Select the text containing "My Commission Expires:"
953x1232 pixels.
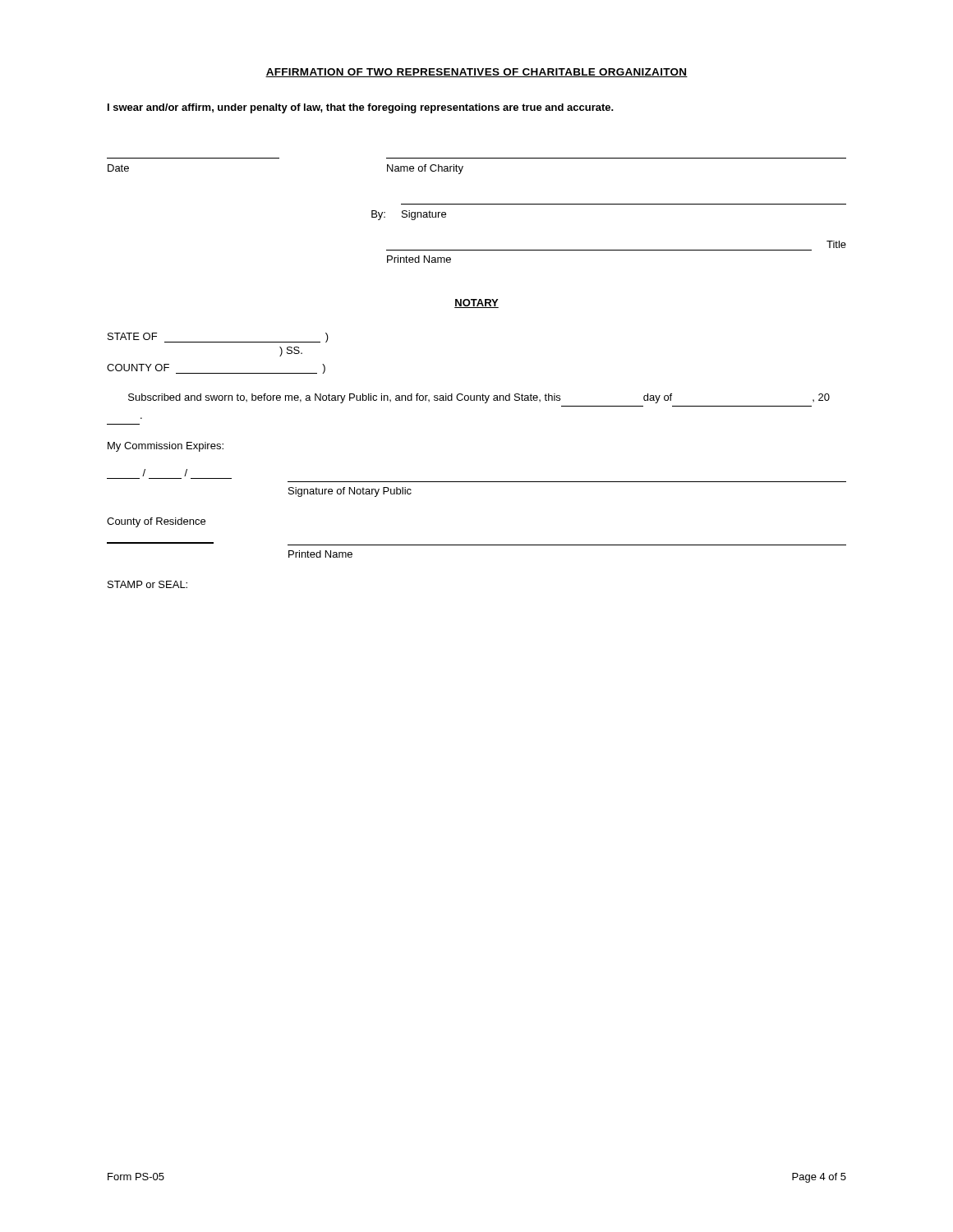[166, 446]
